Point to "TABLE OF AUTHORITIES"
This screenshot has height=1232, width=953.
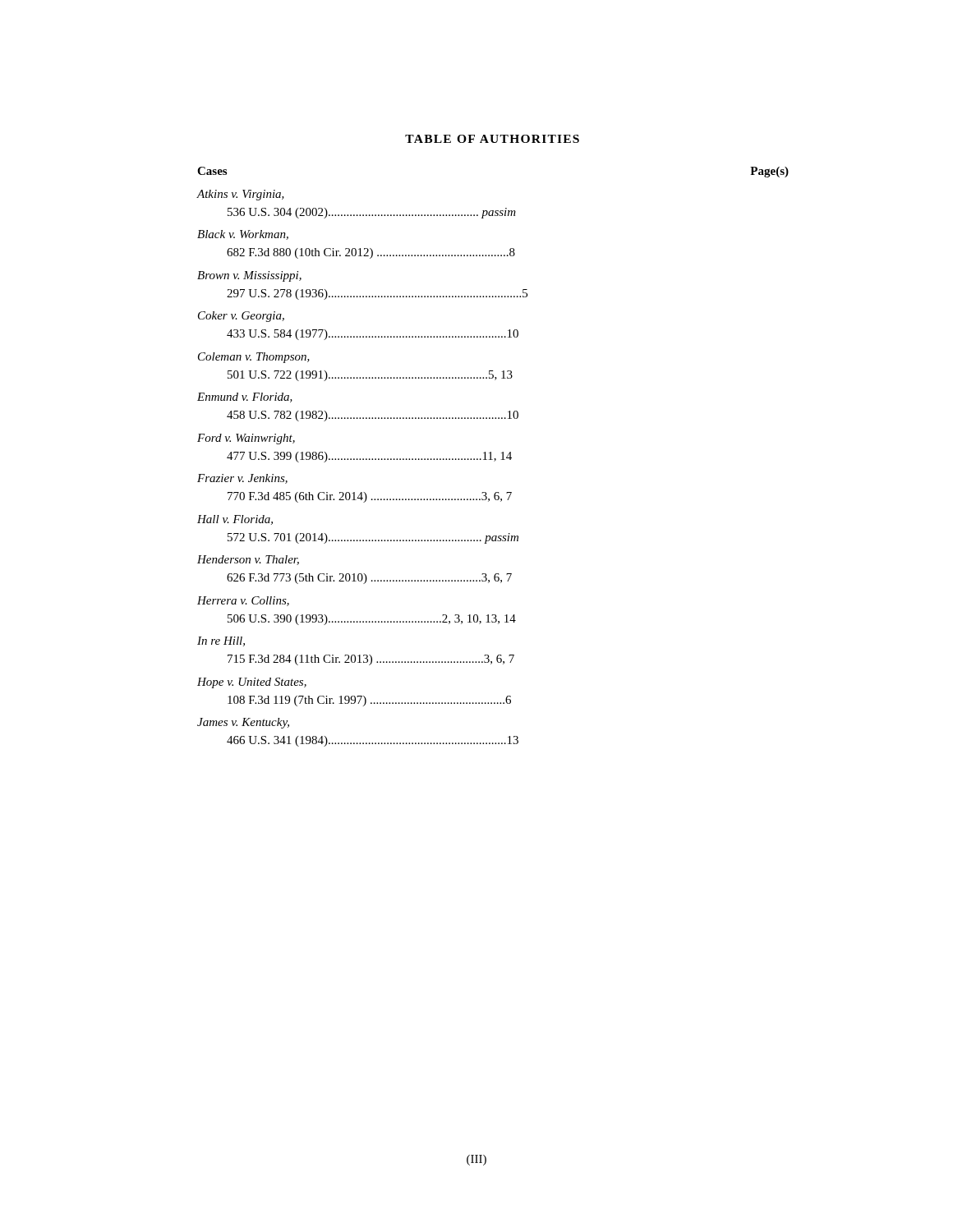pos(493,138)
